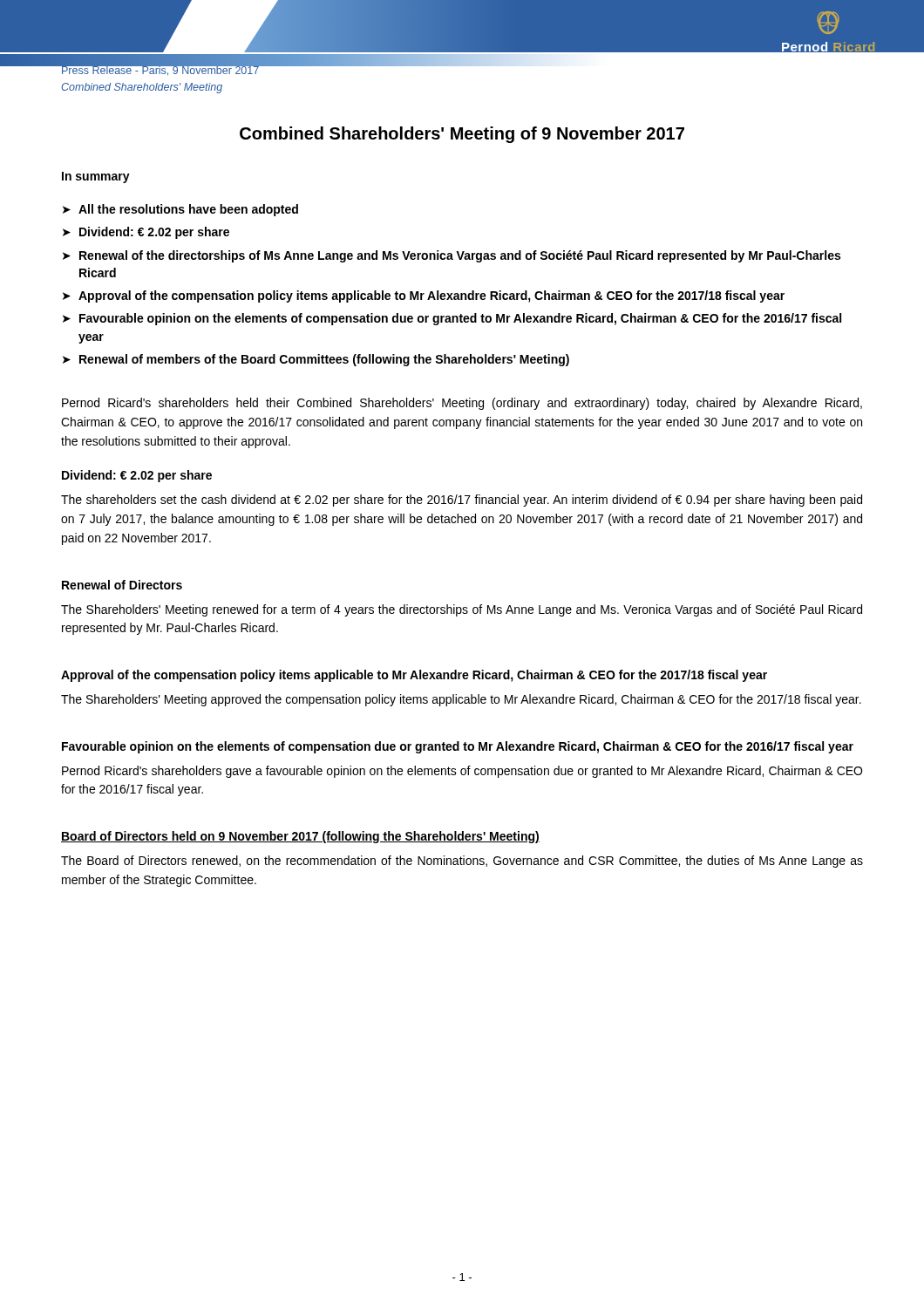
Task: Select the text block that says "The shareholders set"
Action: point(462,519)
